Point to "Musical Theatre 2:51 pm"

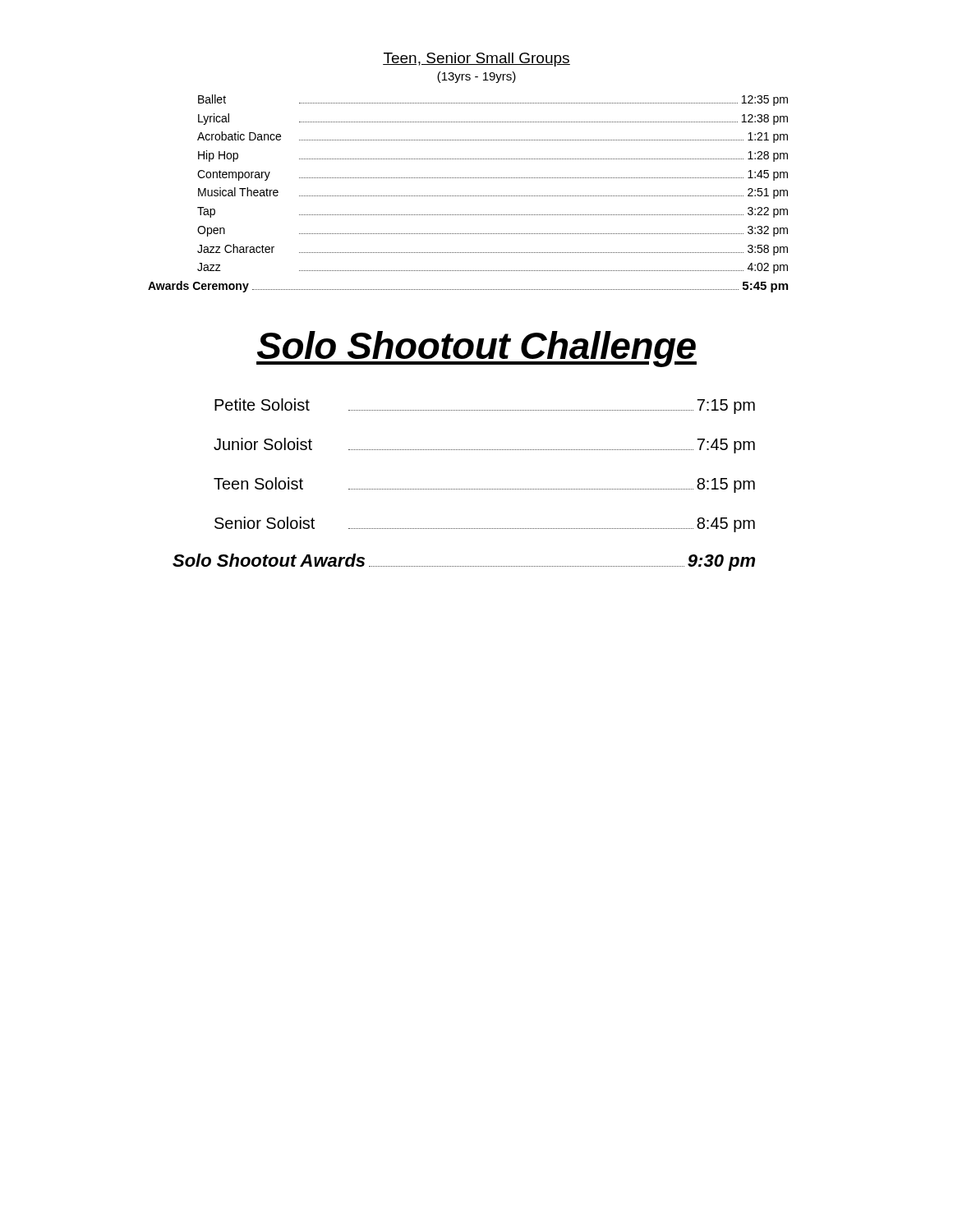click(493, 193)
